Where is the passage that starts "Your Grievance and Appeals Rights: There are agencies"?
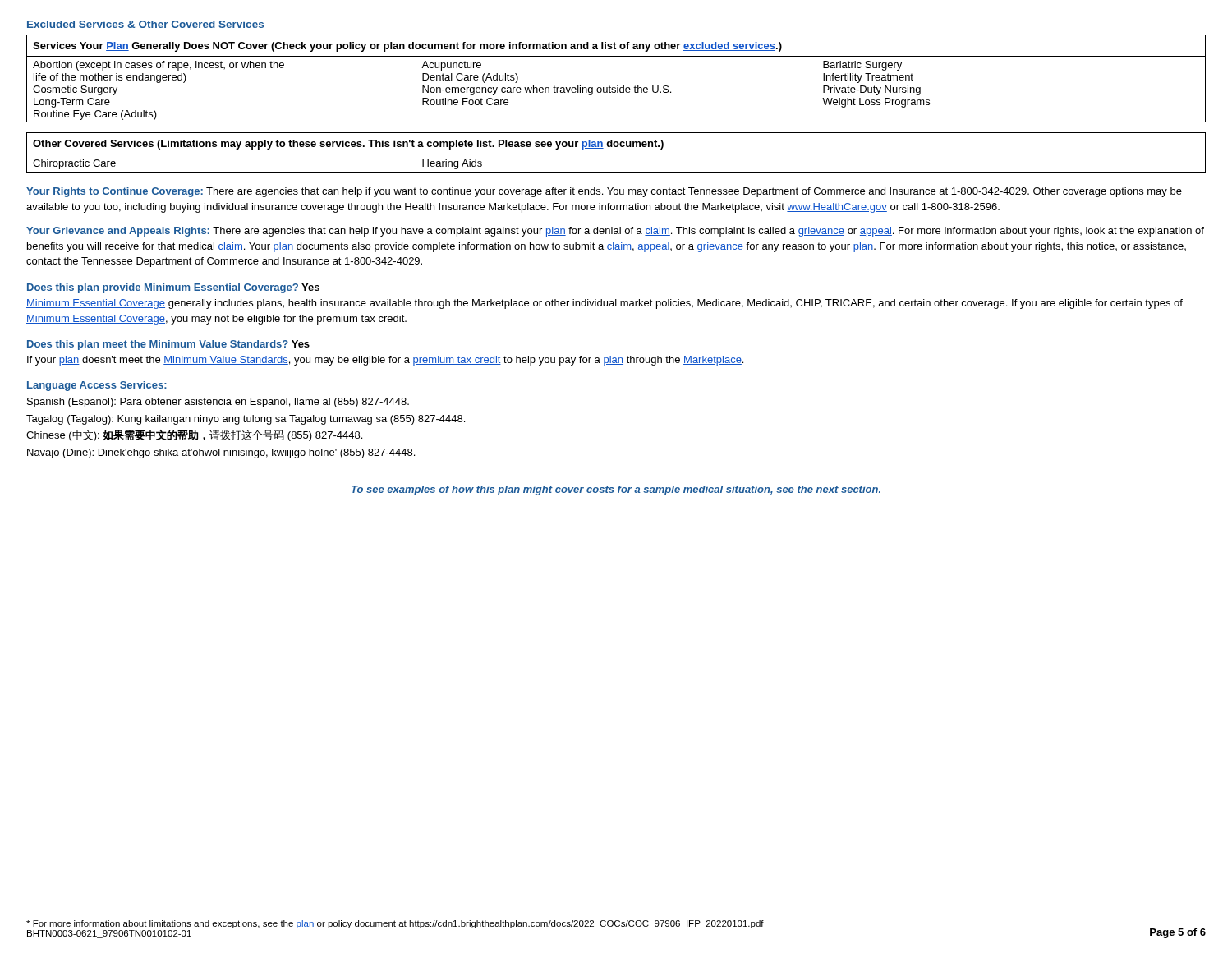The width and height of the screenshot is (1232, 953). pos(616,246)
